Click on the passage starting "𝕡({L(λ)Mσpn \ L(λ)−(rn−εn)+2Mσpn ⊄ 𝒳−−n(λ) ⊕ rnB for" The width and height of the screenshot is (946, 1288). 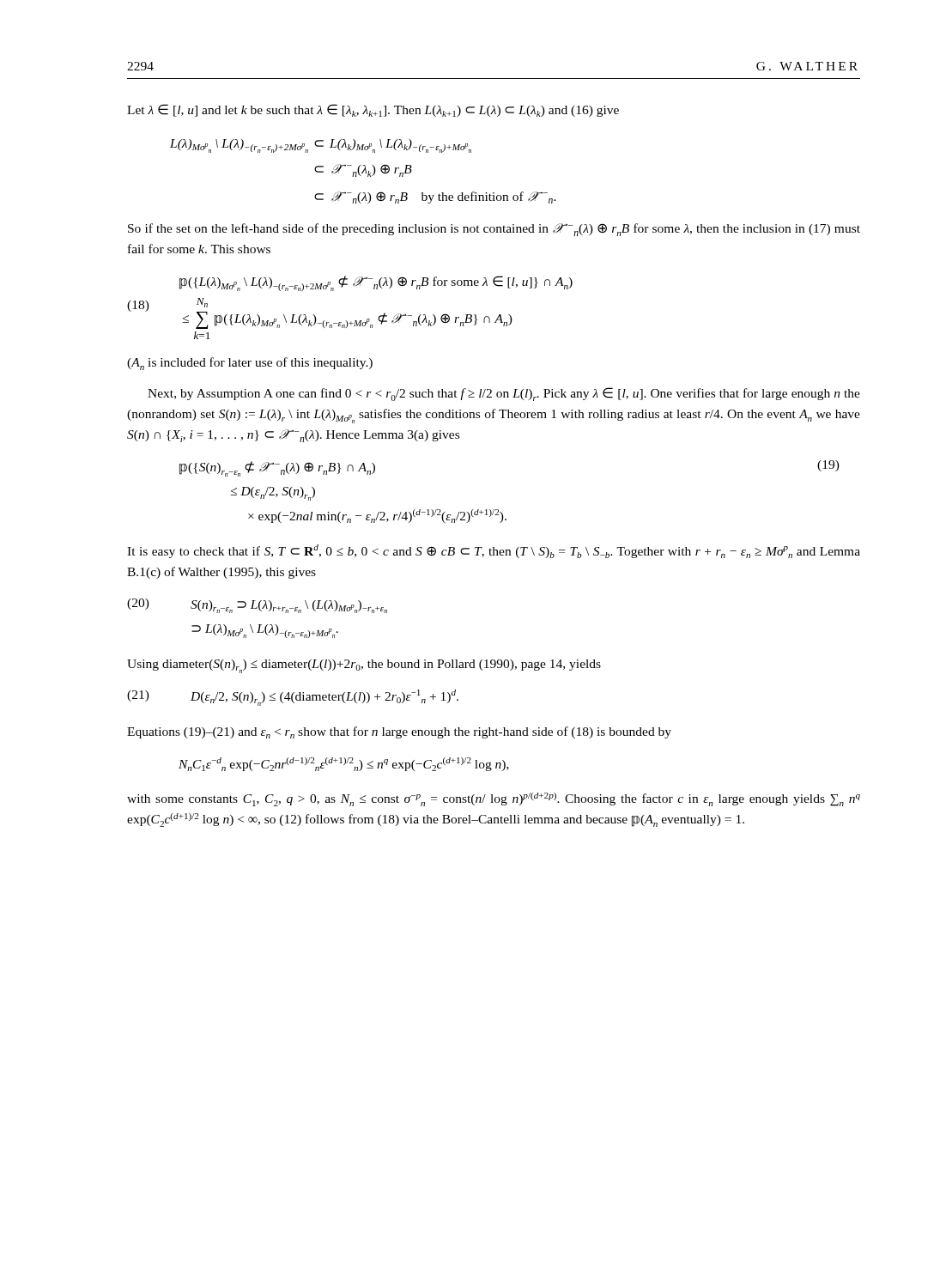(x=519, y=282)
